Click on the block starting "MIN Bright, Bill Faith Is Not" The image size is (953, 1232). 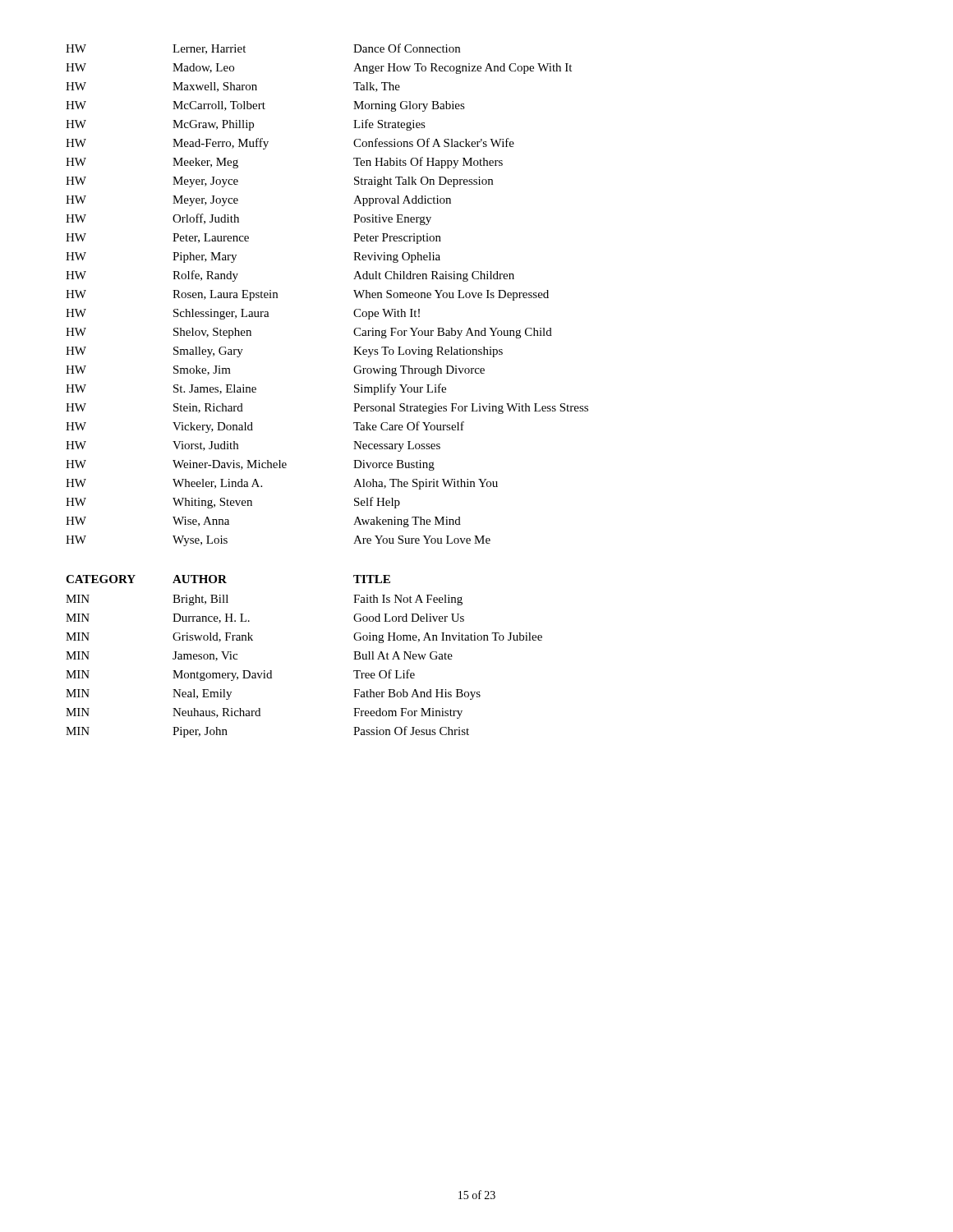[78, 600]
